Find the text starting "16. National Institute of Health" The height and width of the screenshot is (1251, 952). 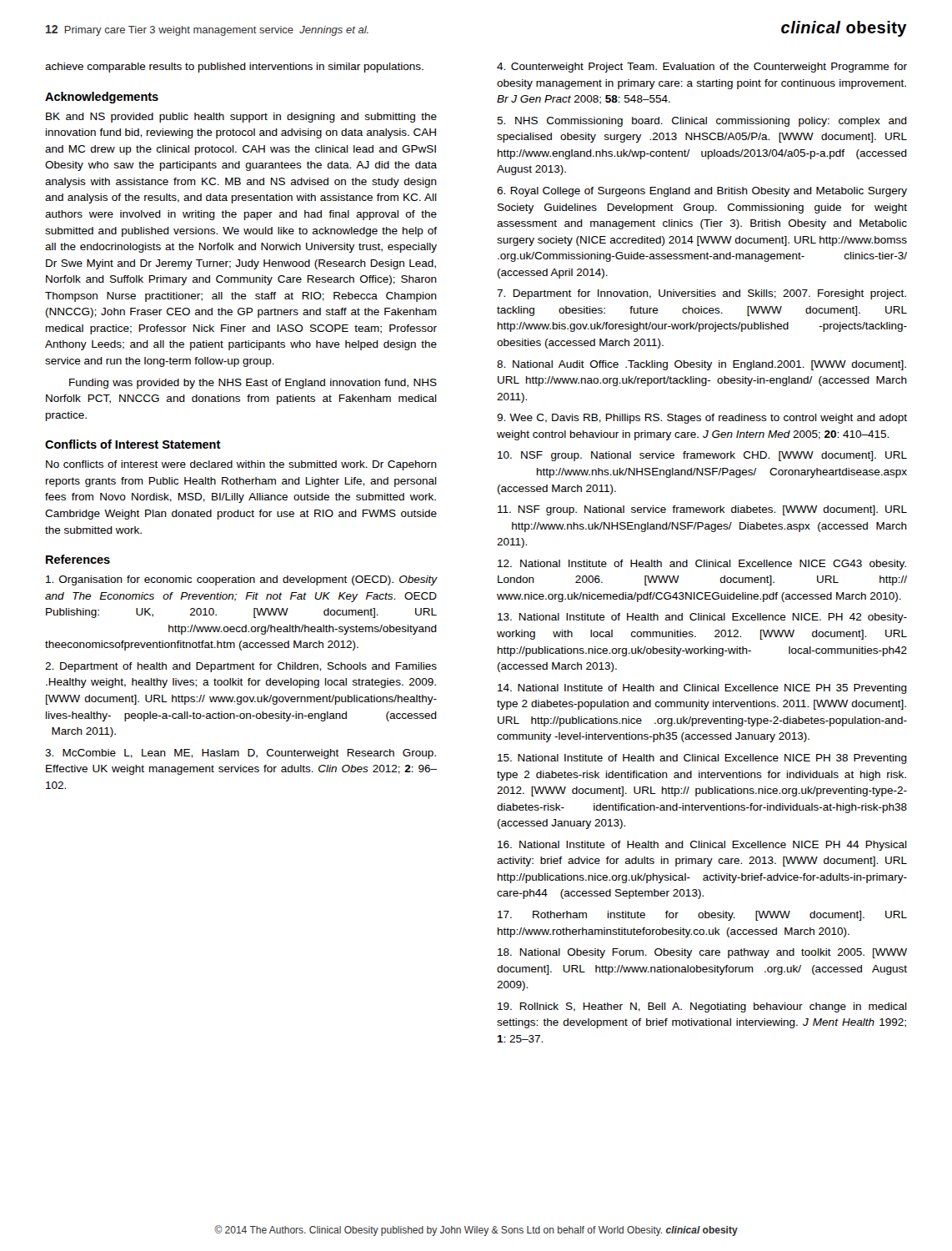click(702, 869)
